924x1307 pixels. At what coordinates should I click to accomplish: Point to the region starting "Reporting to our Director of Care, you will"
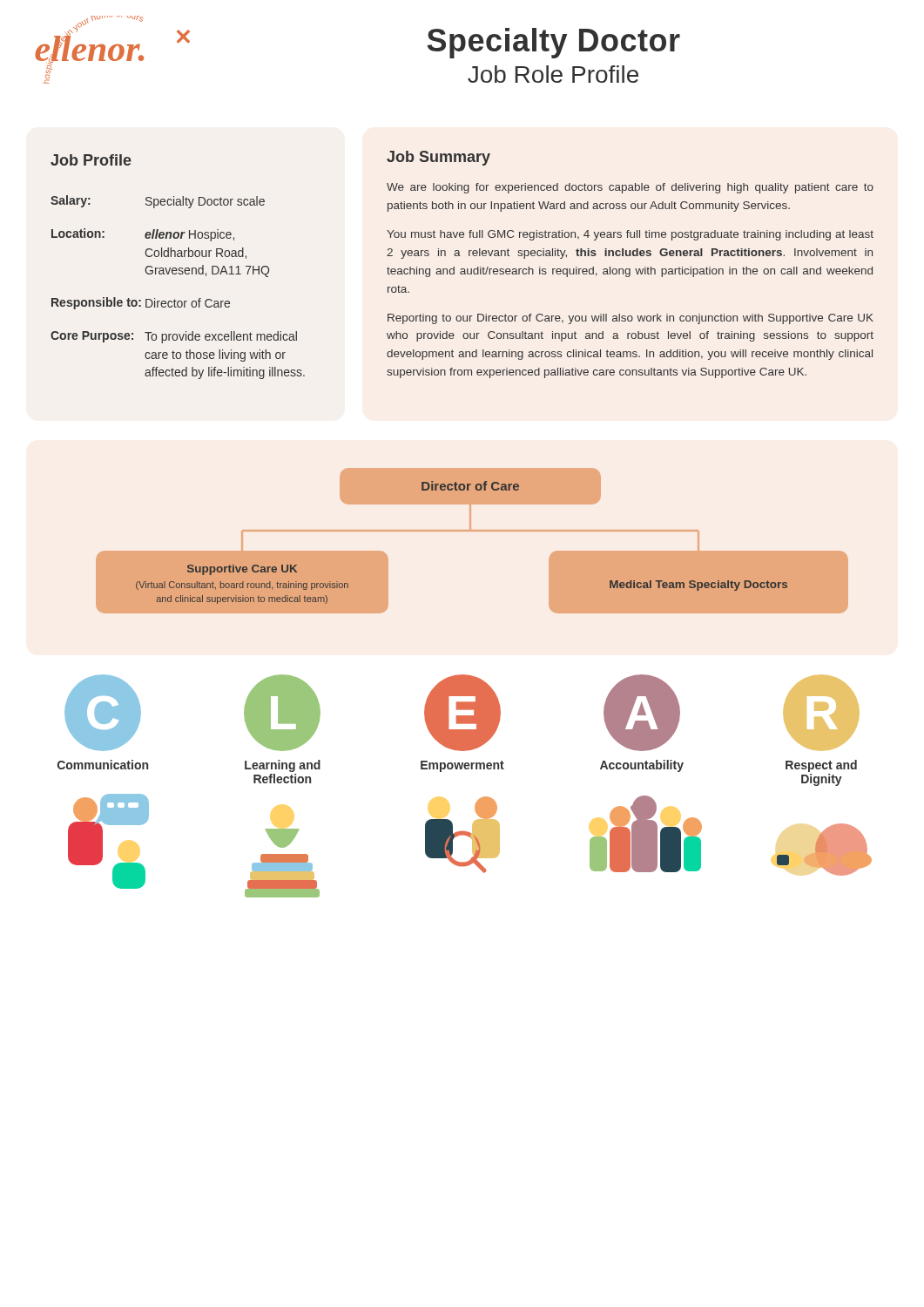point(630,345)
